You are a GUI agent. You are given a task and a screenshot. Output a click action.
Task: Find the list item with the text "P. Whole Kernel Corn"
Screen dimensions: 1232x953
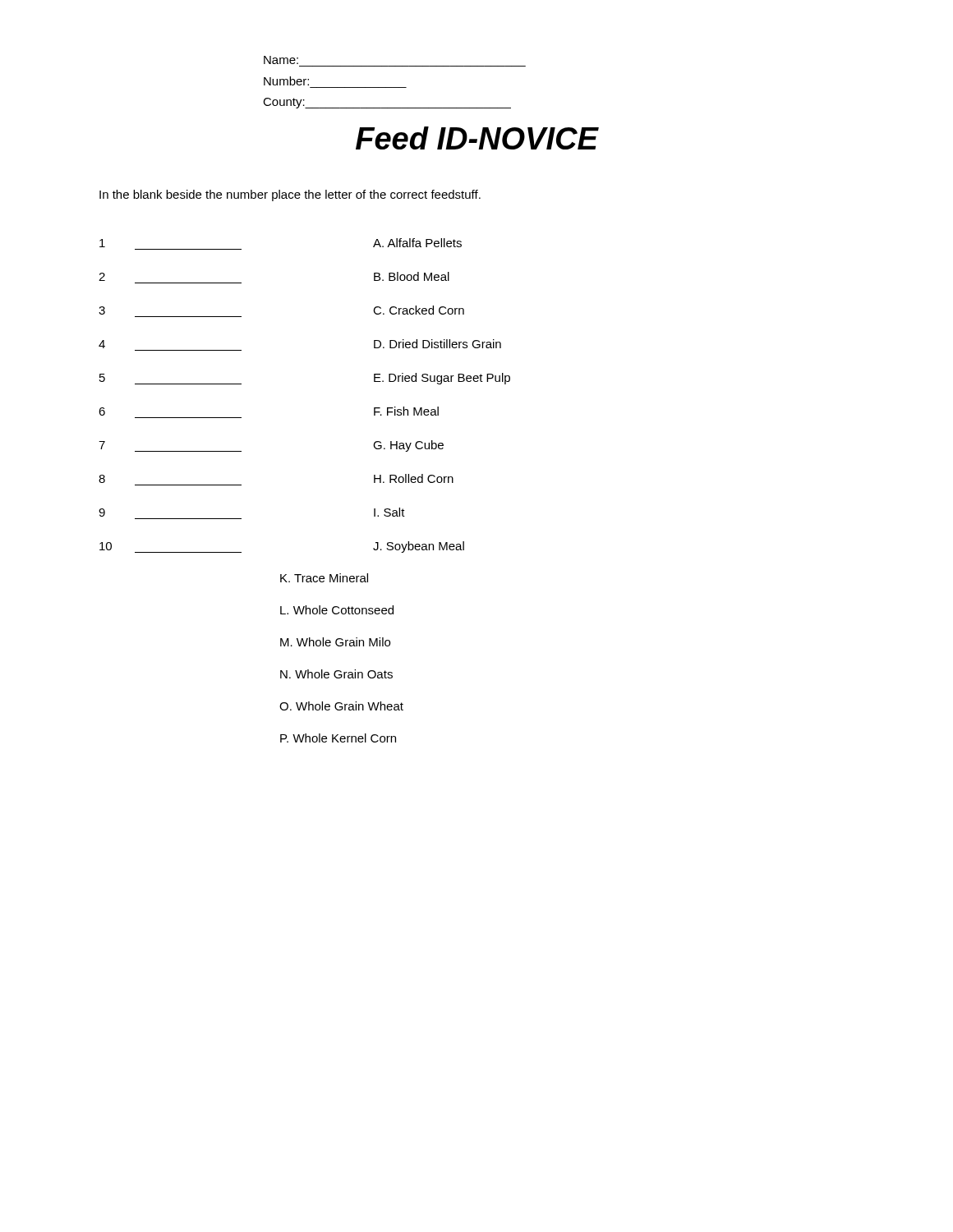point(338,738)
